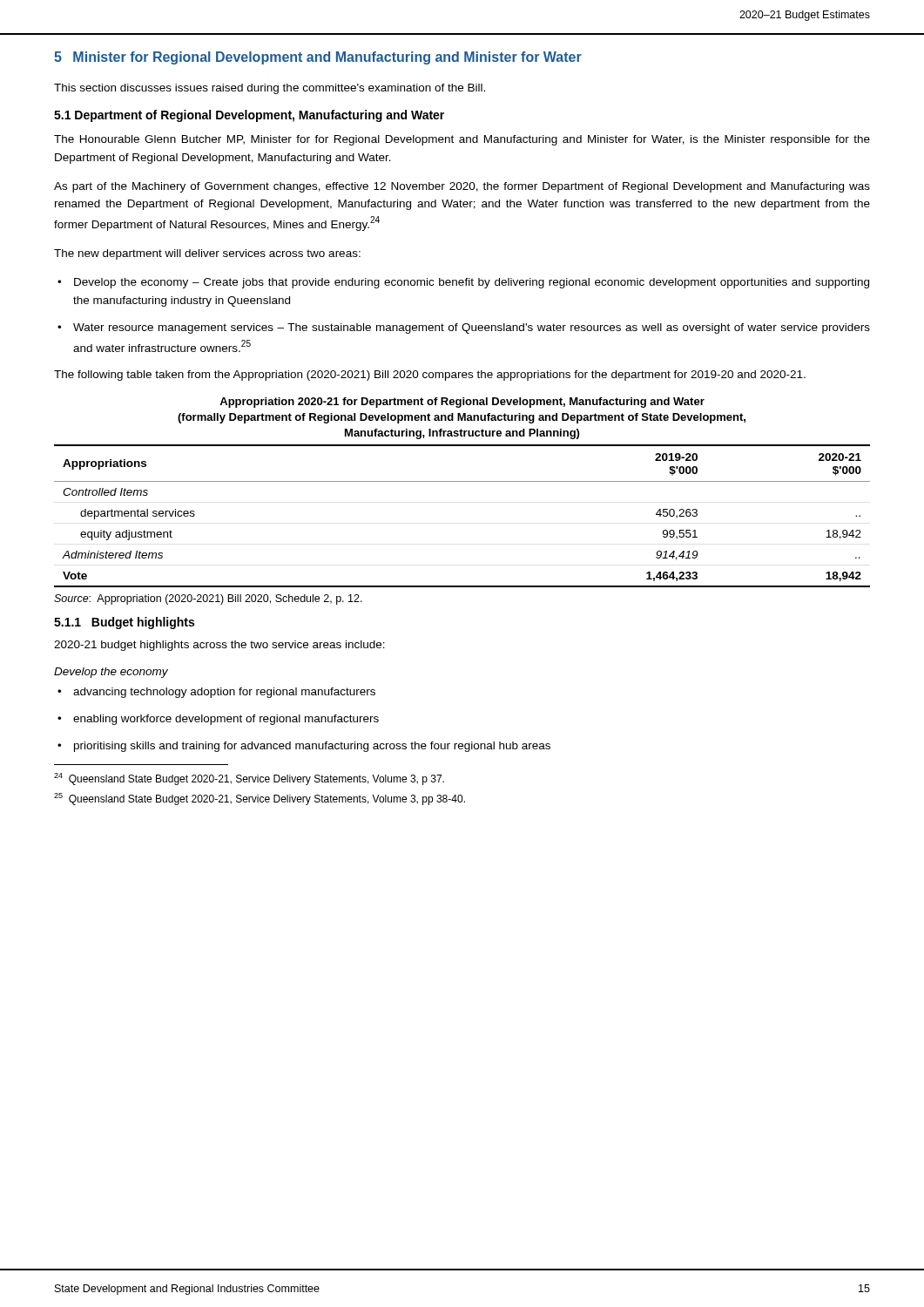924x1307 pixels.
Task: Find the passage starting "24 Queensland State Budget 2020-21,"
Action: click(x=249, y=778)
